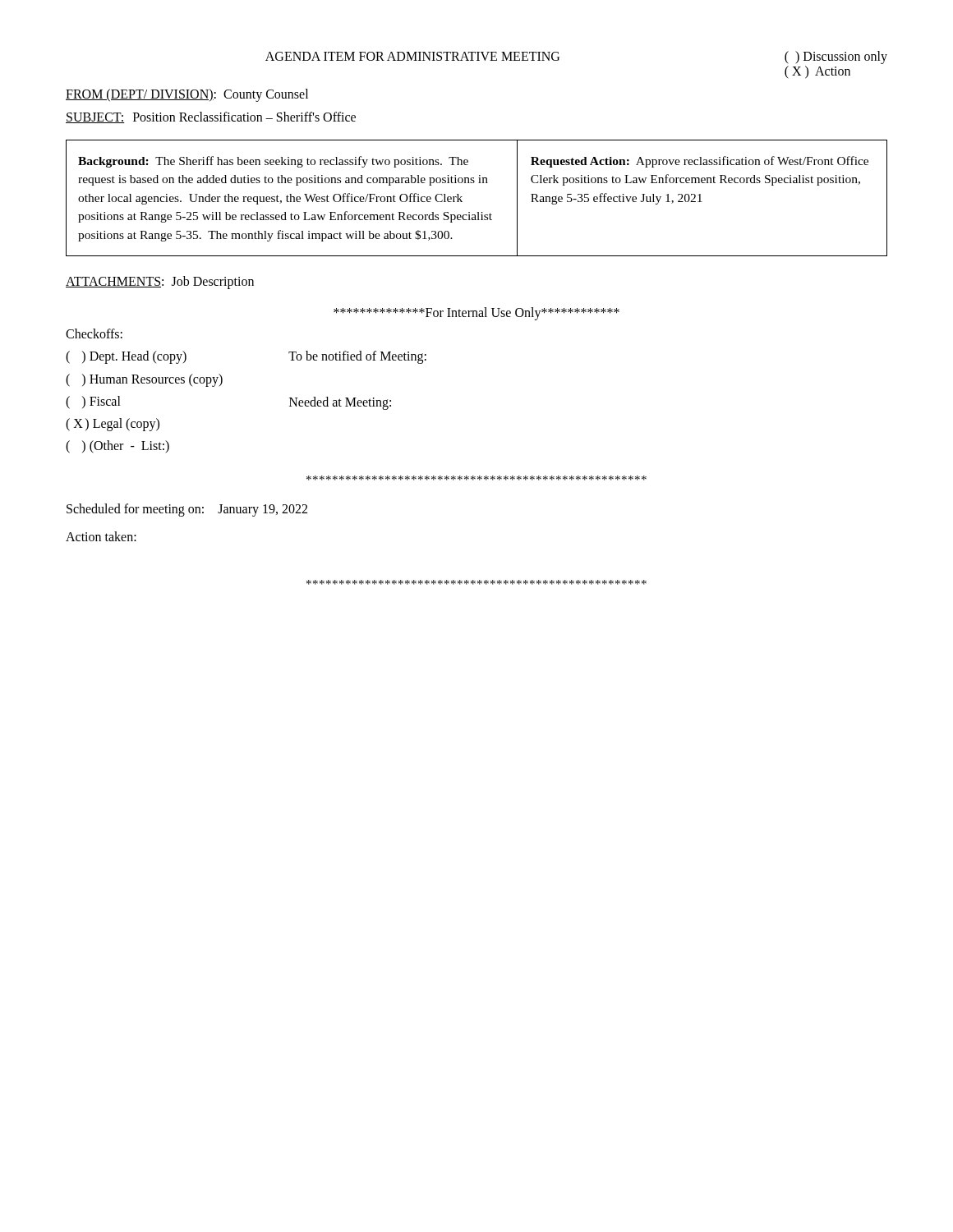
Task: Find the block starting "SUBJECT: Position Reclassification – Sheriff's Office"
Action: point(211,117)
